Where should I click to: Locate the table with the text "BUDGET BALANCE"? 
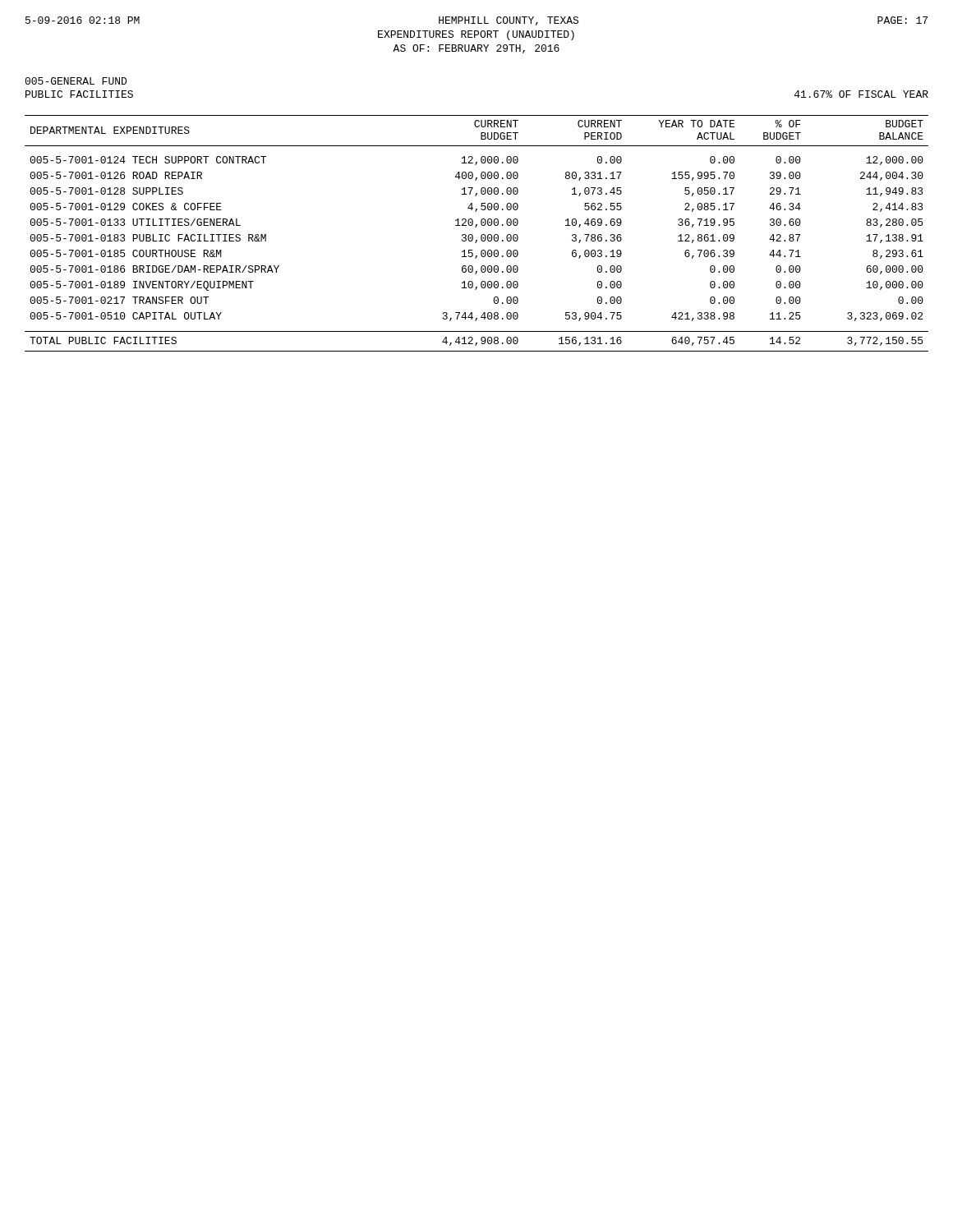(476, 233)
